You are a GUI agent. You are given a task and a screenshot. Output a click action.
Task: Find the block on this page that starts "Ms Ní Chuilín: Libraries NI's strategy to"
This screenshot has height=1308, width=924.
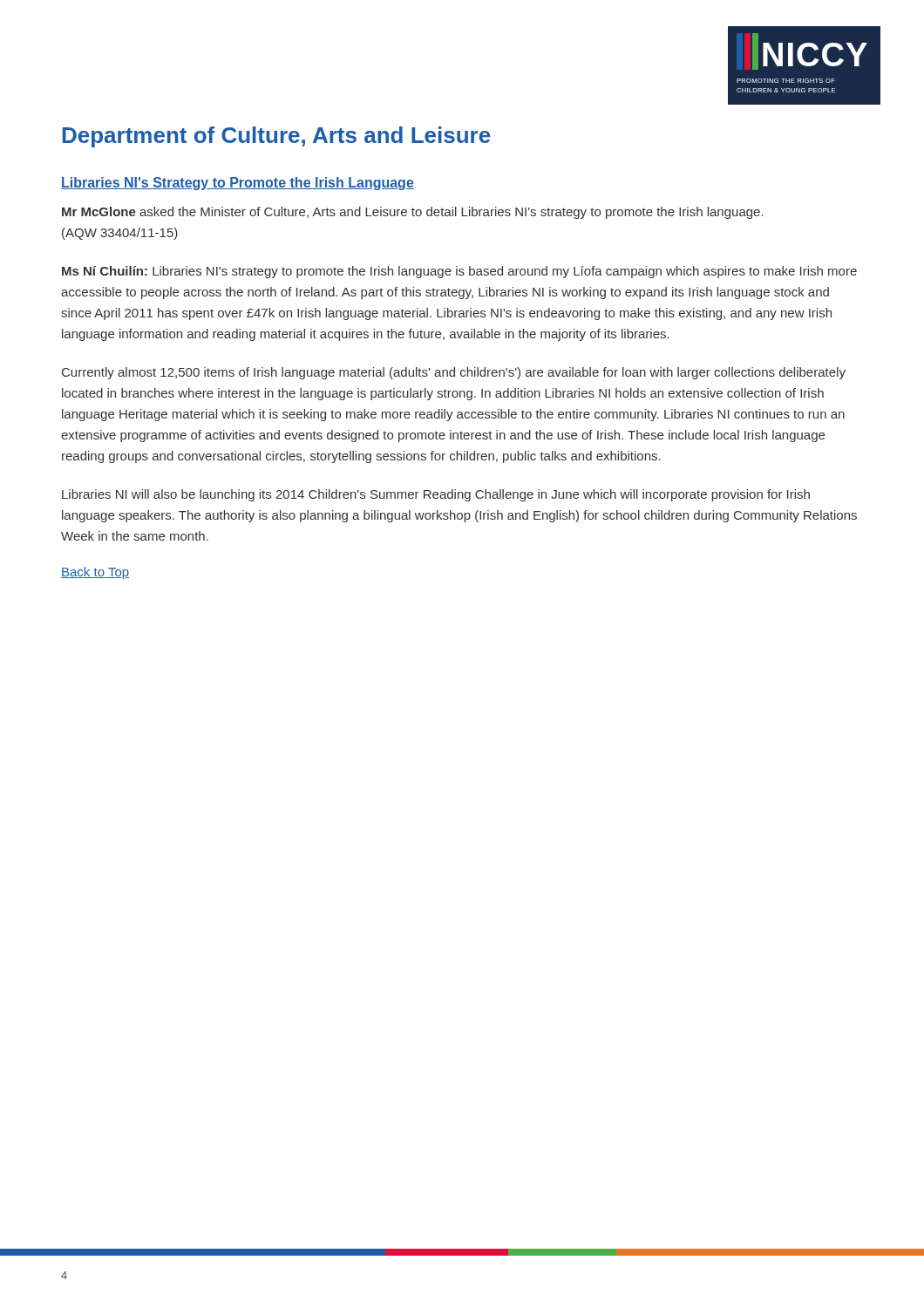(x=462, y=303)
